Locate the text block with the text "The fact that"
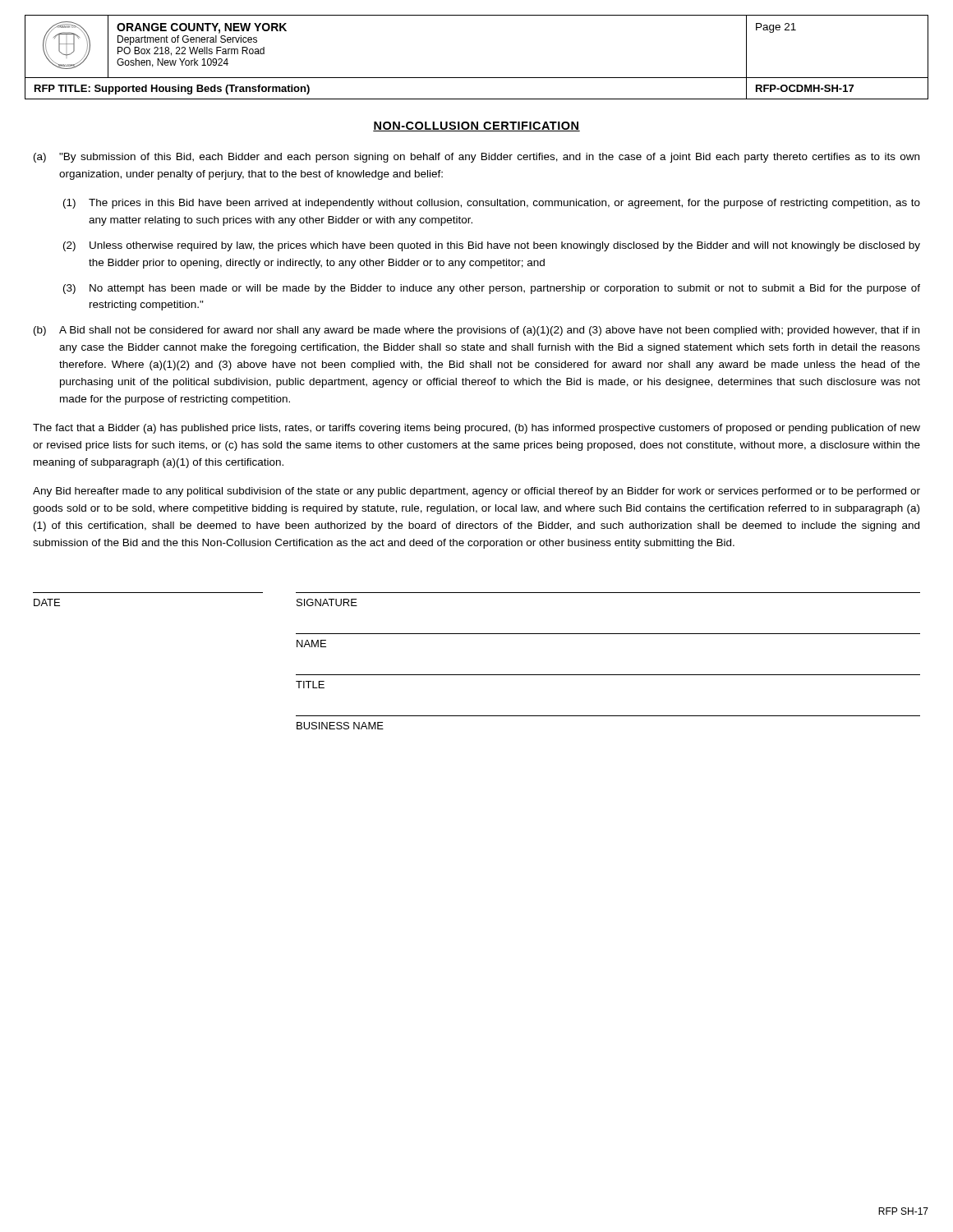Viewport: 953px width, 1232px height. coord(476,445)
